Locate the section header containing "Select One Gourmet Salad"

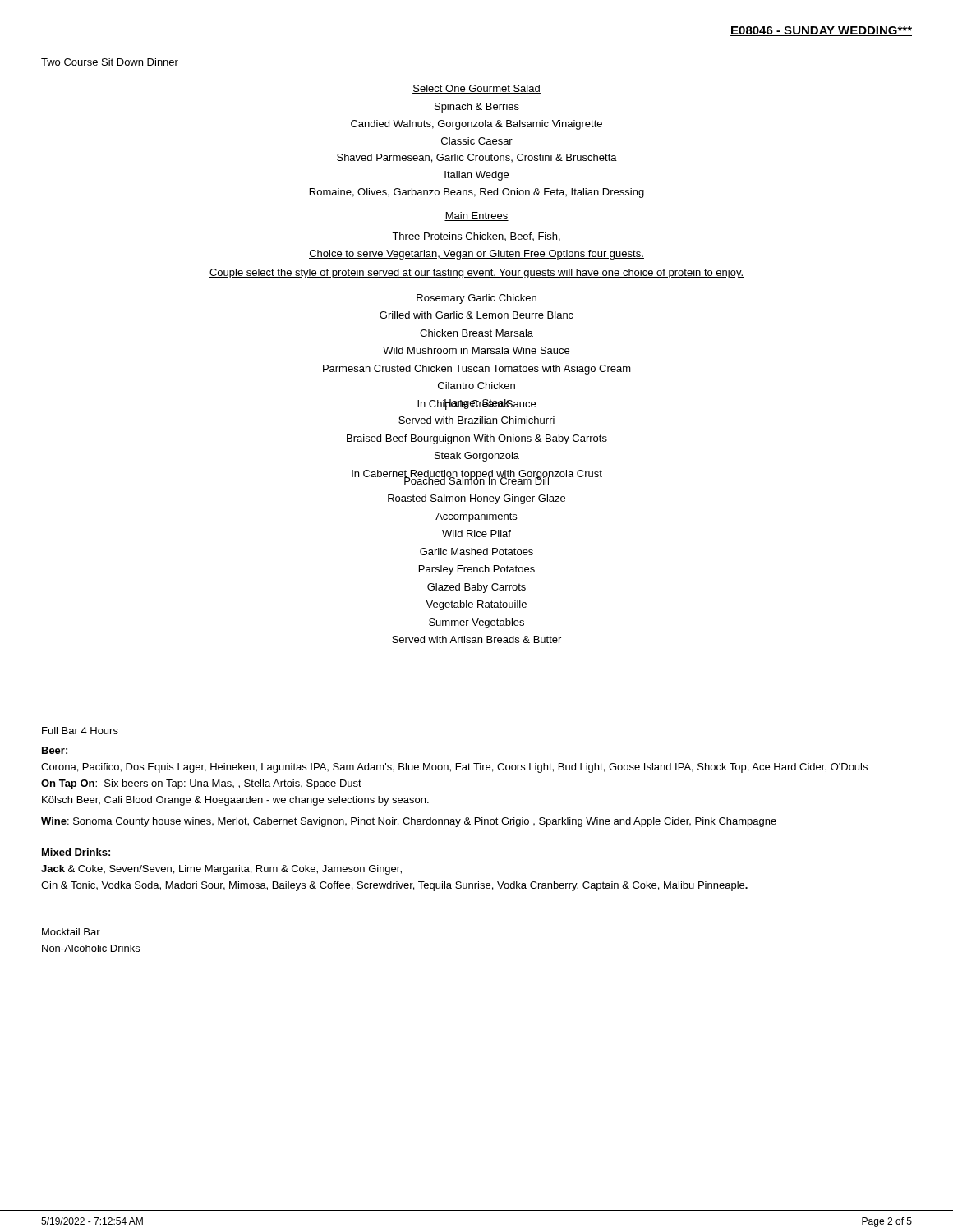[x=476, y=88]
